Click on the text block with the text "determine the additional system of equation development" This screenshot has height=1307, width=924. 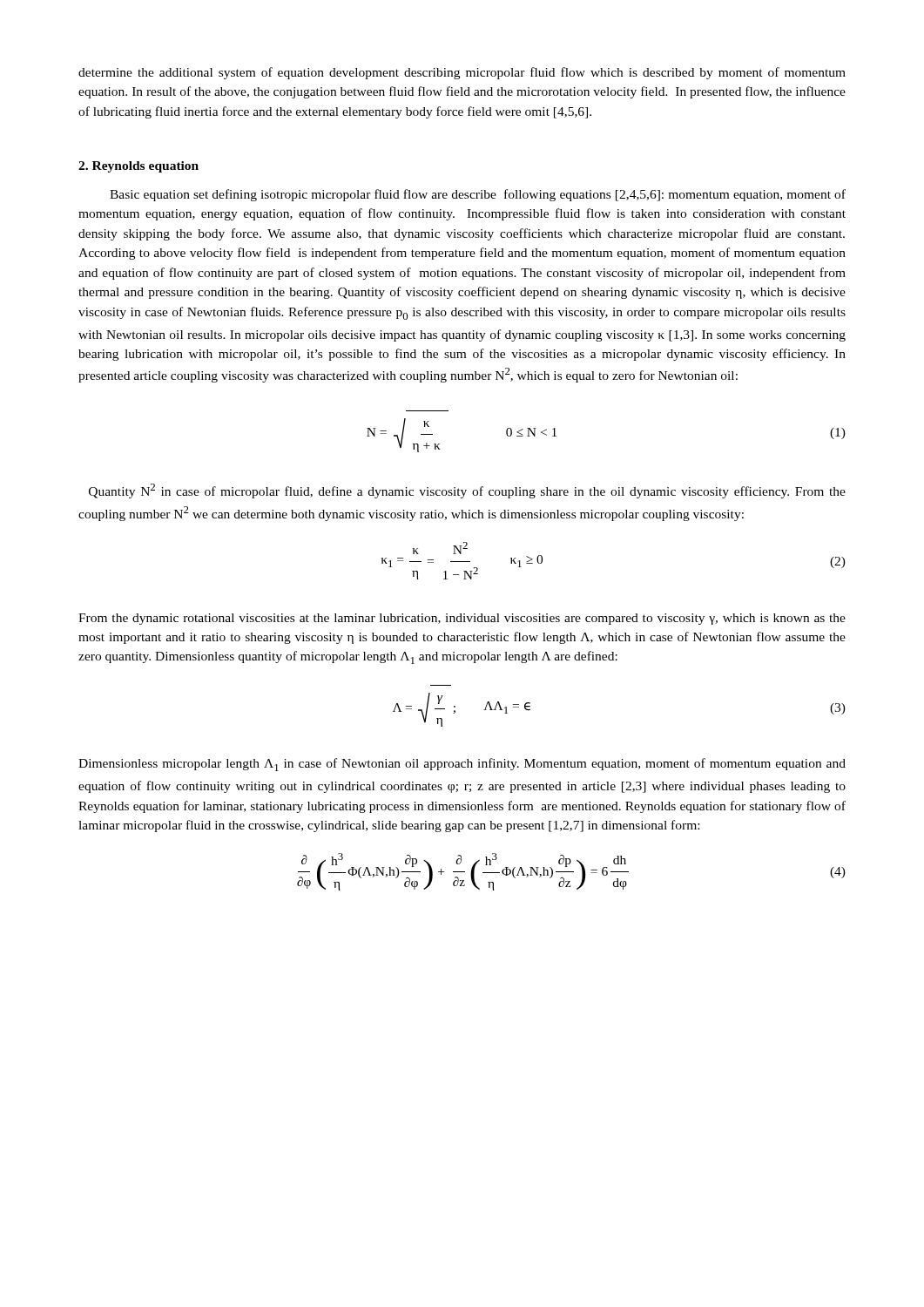[462, 92]
